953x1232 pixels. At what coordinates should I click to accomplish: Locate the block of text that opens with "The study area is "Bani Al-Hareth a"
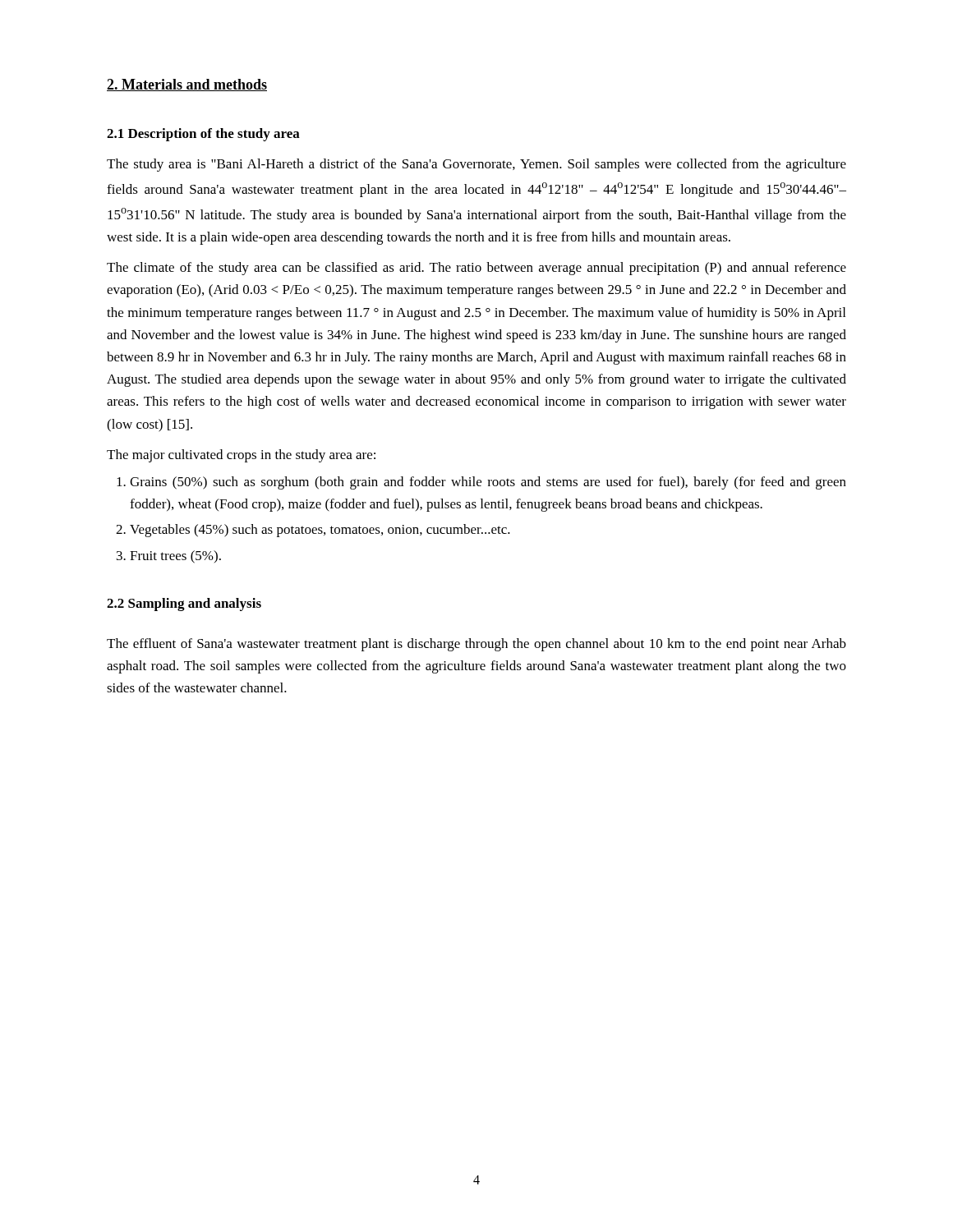(x=476, y=201)
